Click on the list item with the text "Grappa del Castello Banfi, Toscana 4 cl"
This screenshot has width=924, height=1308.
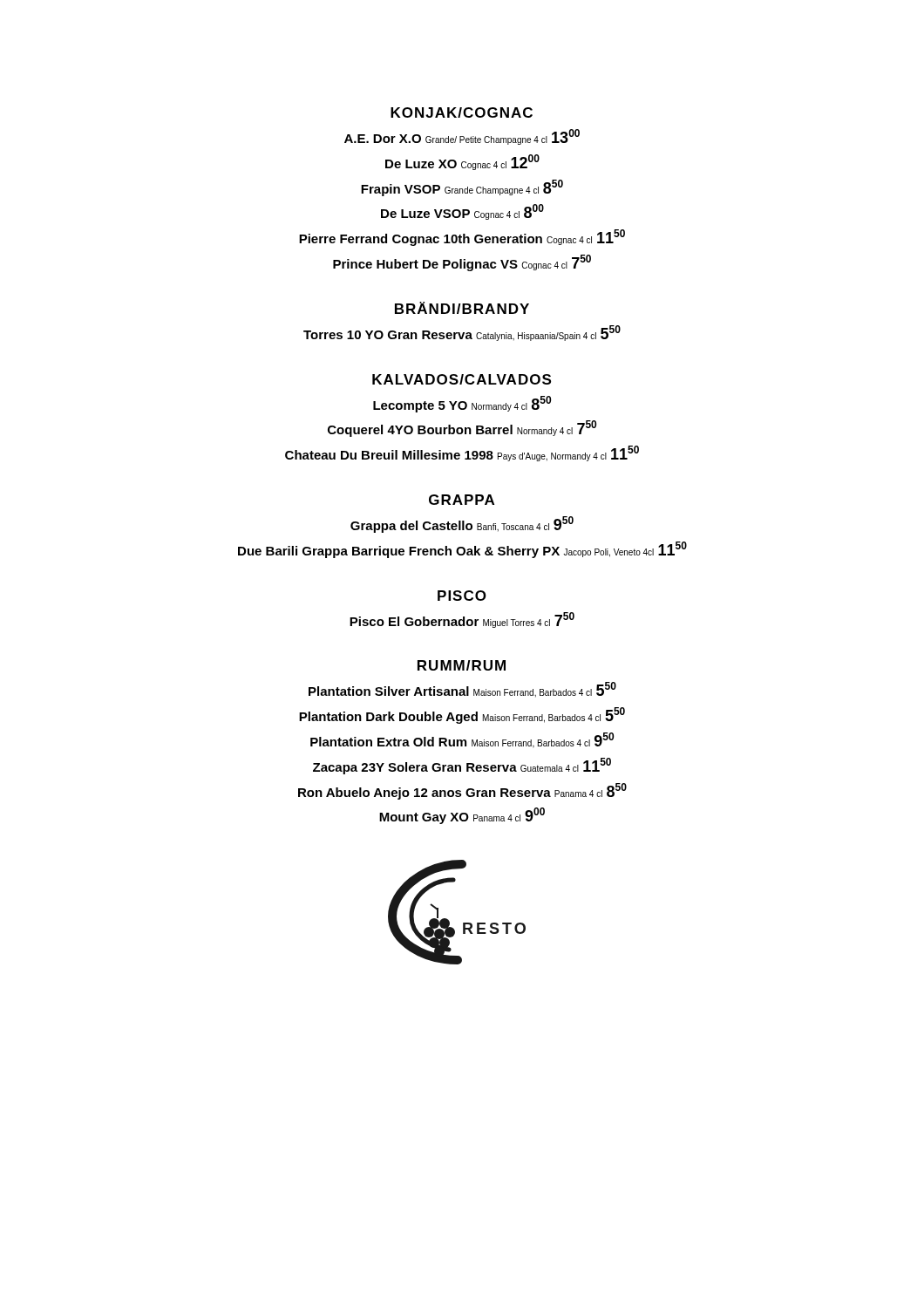click(462, 524)
